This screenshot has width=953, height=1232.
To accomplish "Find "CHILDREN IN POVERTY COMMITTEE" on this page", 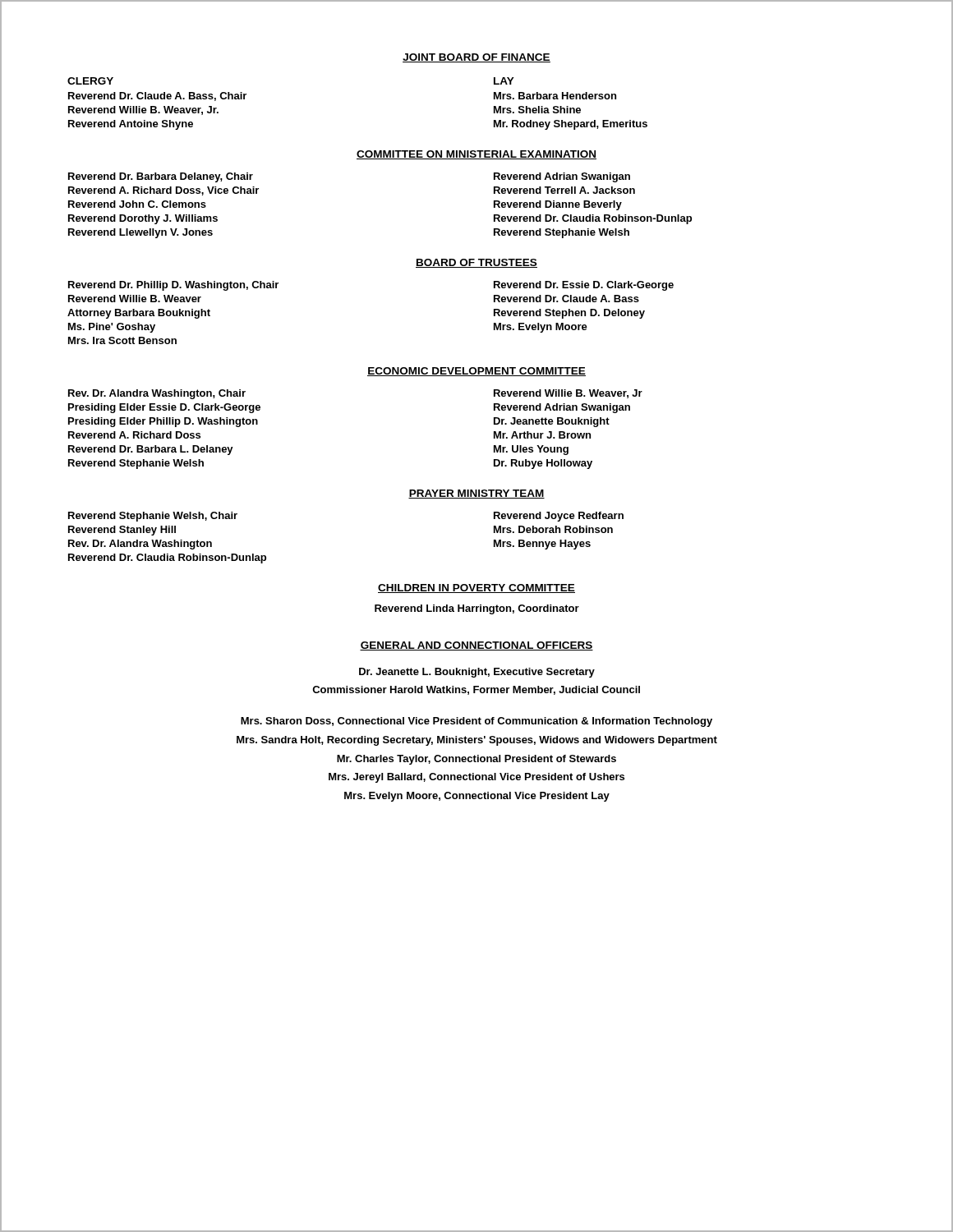I will [476, 588].
